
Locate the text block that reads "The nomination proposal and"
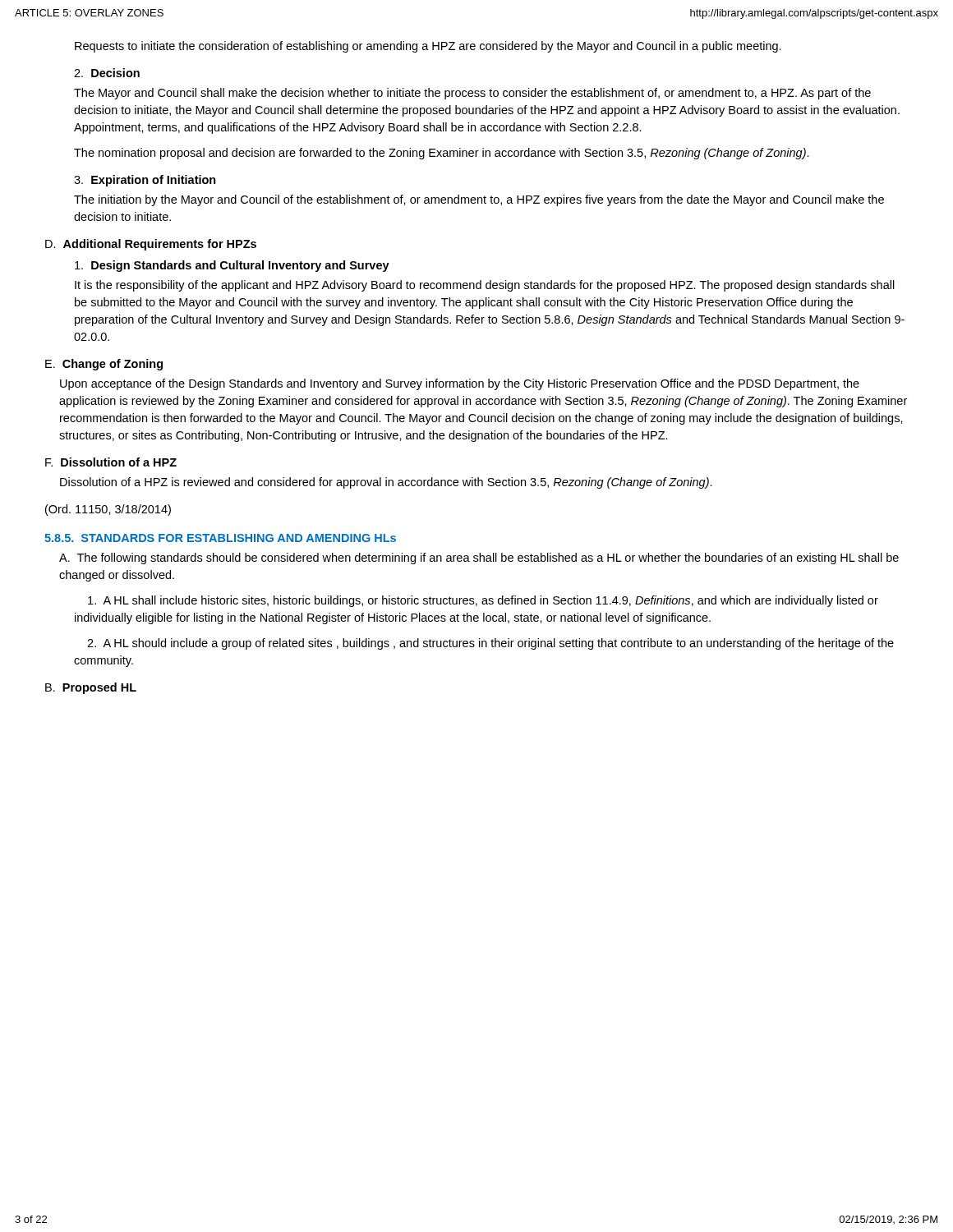coord(442,153)
